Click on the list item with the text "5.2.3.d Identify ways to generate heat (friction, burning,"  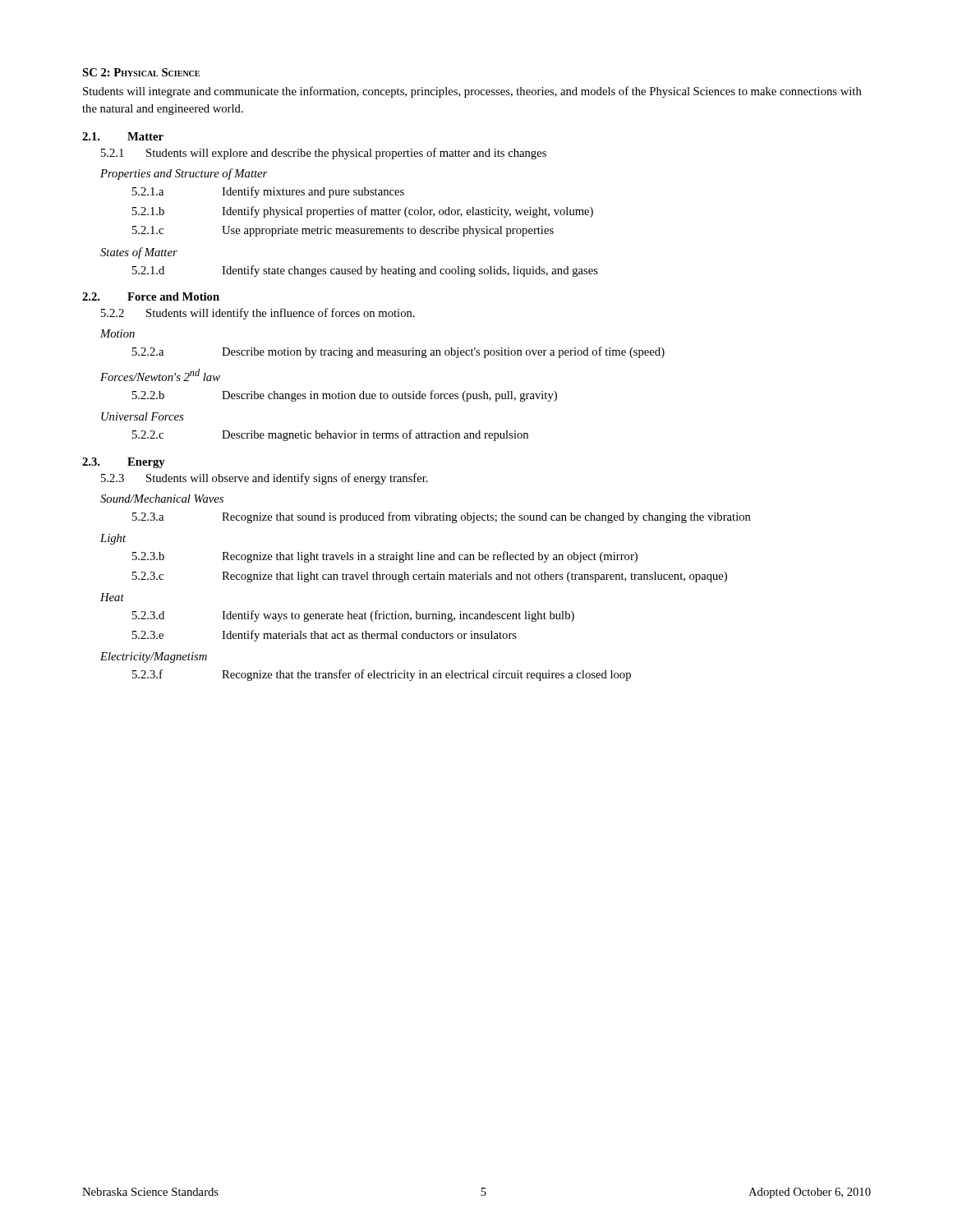point(476,616)
